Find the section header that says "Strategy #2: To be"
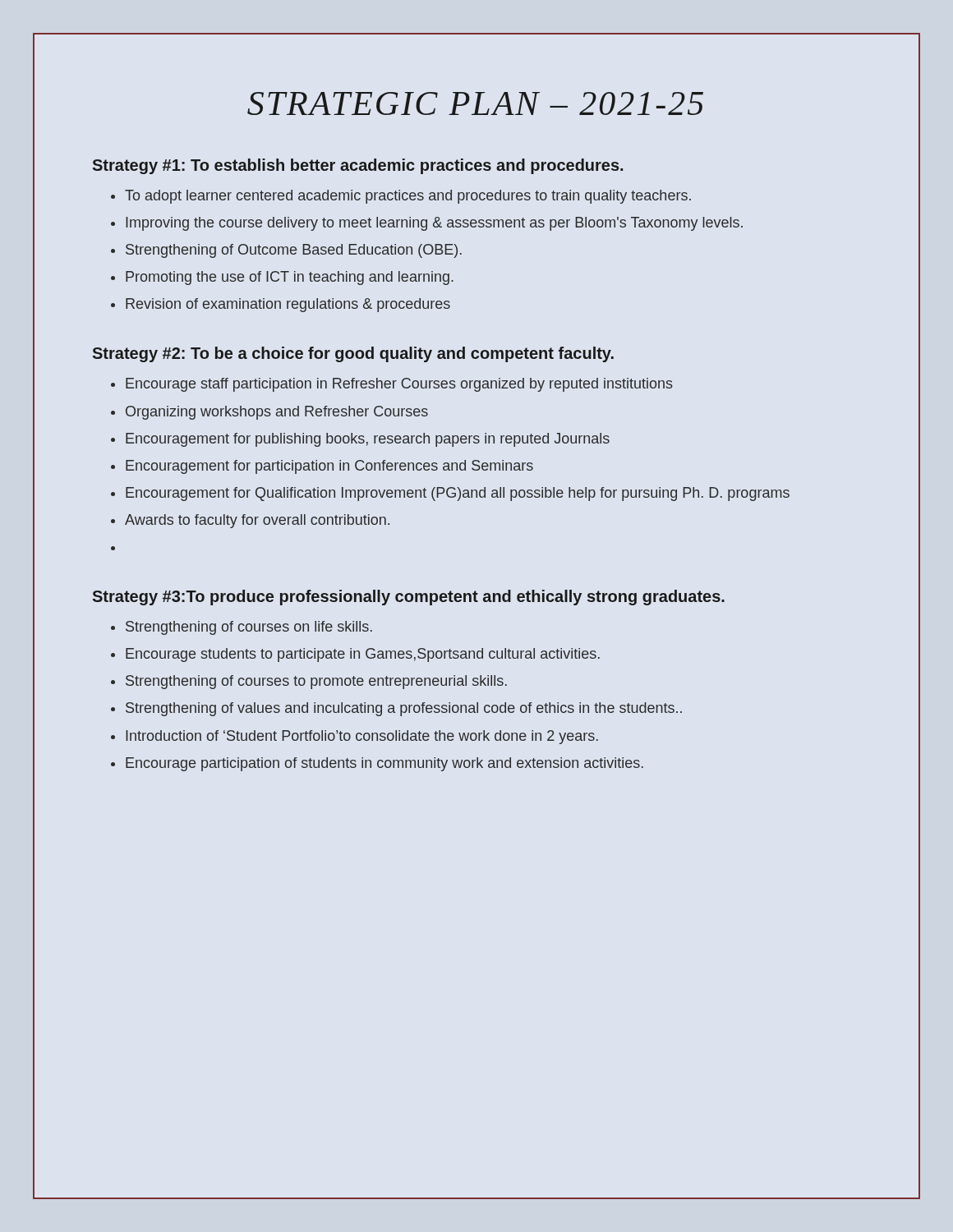Viewport: 953px width, 1232px height. point(476,354)
